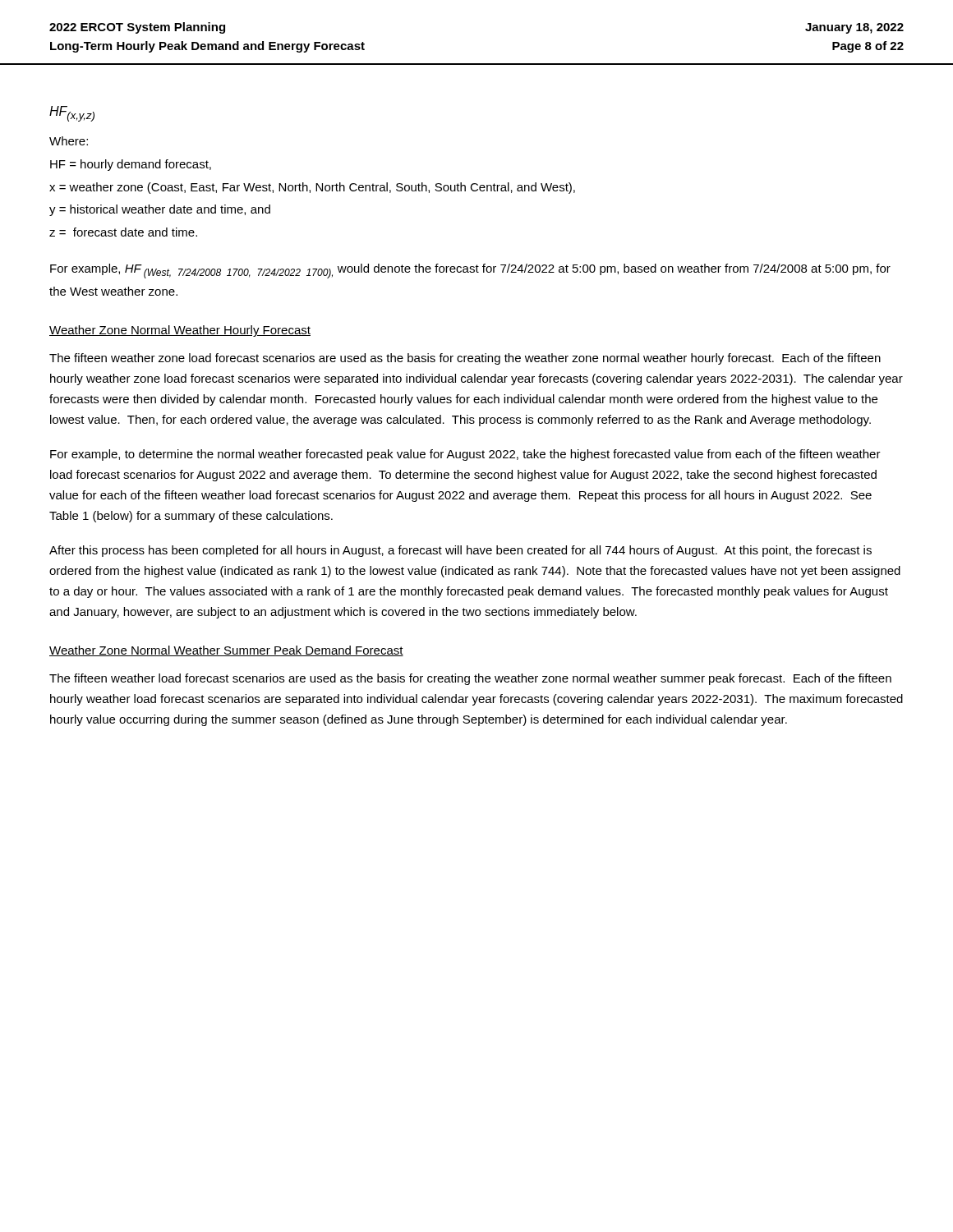953x1232 pixels.
Task: Point to the block beginning "For example, HF"
Action: [x=470, y=280]
